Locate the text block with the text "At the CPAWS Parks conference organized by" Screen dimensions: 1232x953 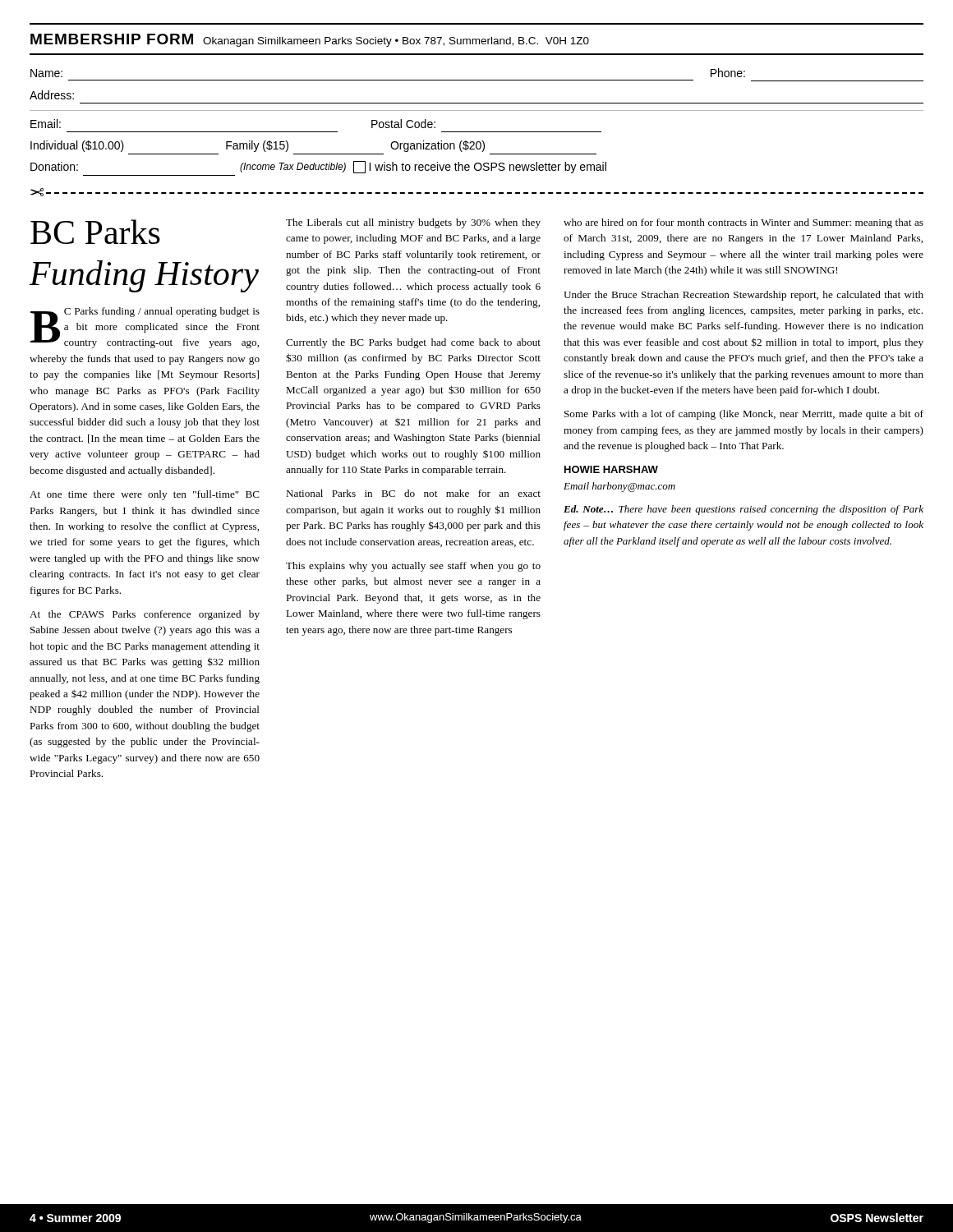pyautogui.click(x=145, y=694)
